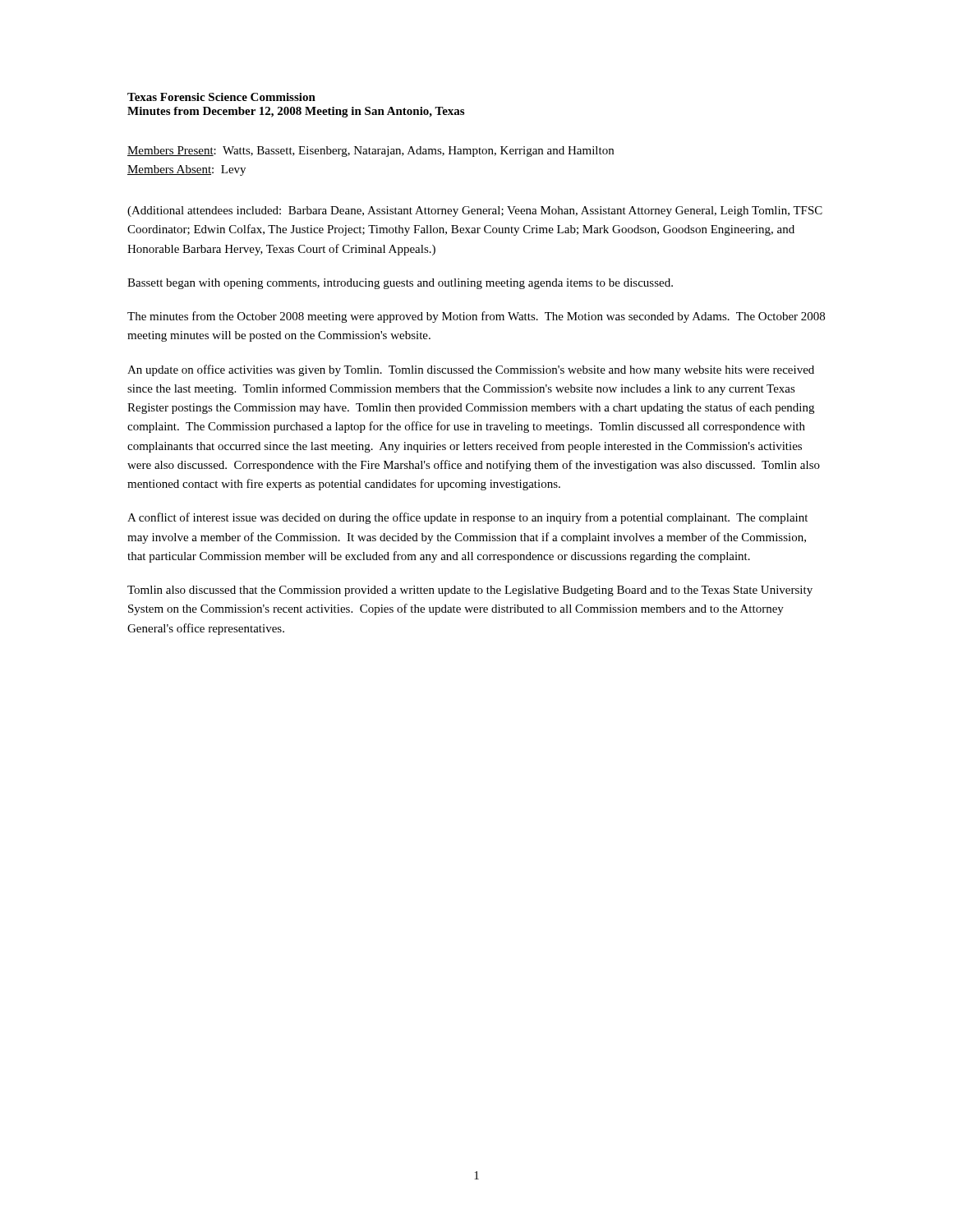Click on the text block with the text "Bassett began with opening comments, introducing guests and"
This screenshot has height=1232, width=953.
point(400,282)
